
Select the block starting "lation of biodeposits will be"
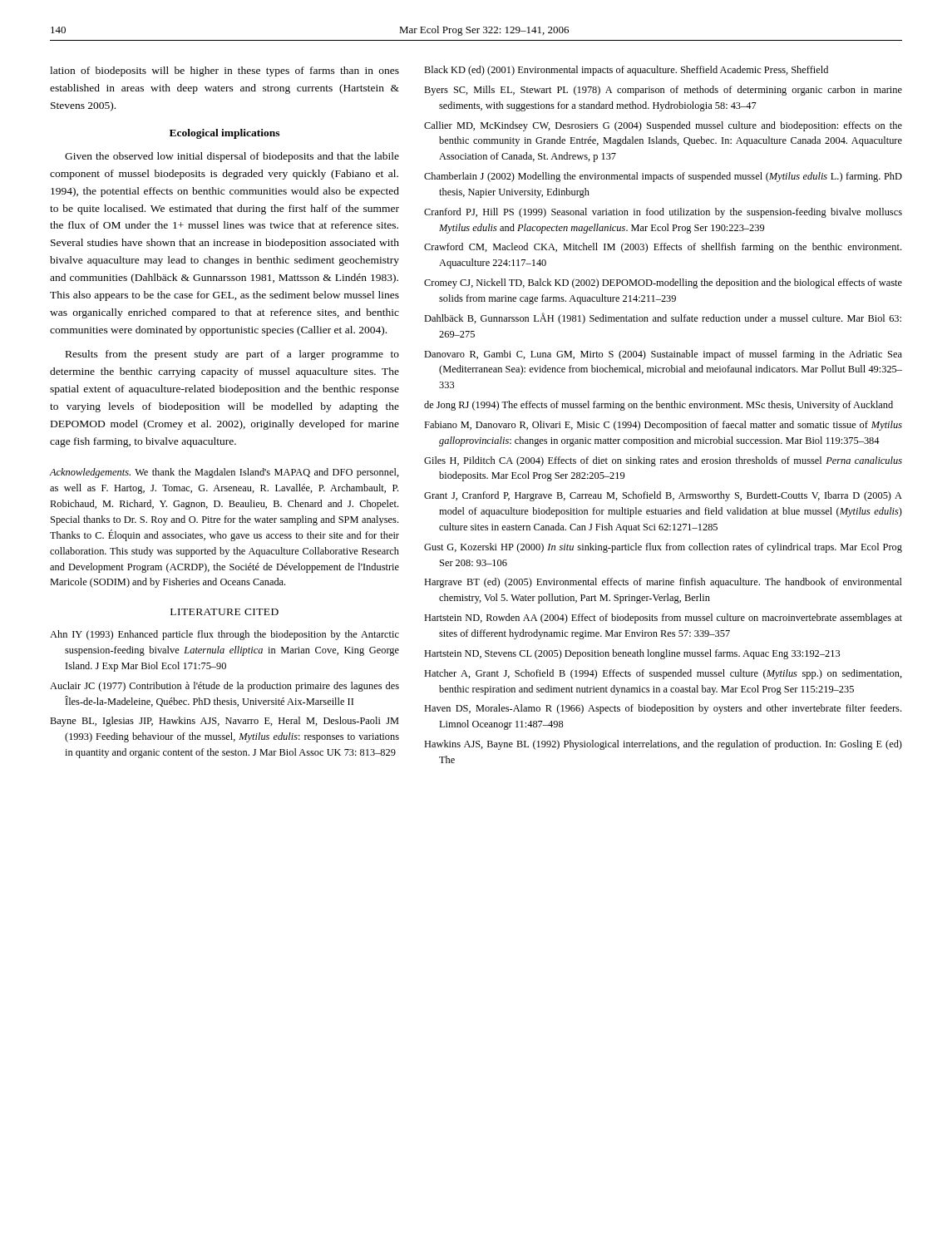point(224,88)
